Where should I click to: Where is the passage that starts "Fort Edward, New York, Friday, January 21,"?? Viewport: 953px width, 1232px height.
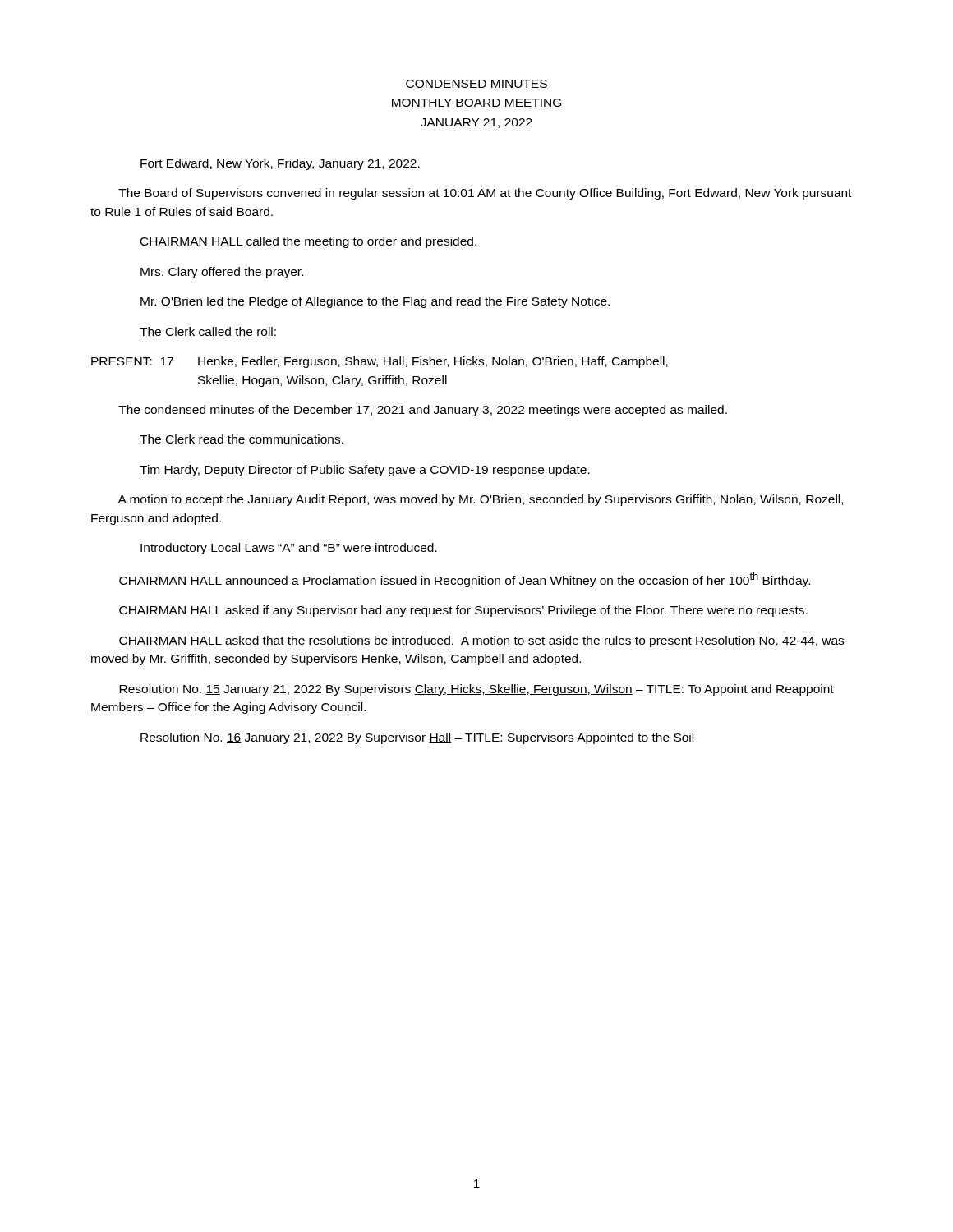pyautogui.click(x=280, y=163)
